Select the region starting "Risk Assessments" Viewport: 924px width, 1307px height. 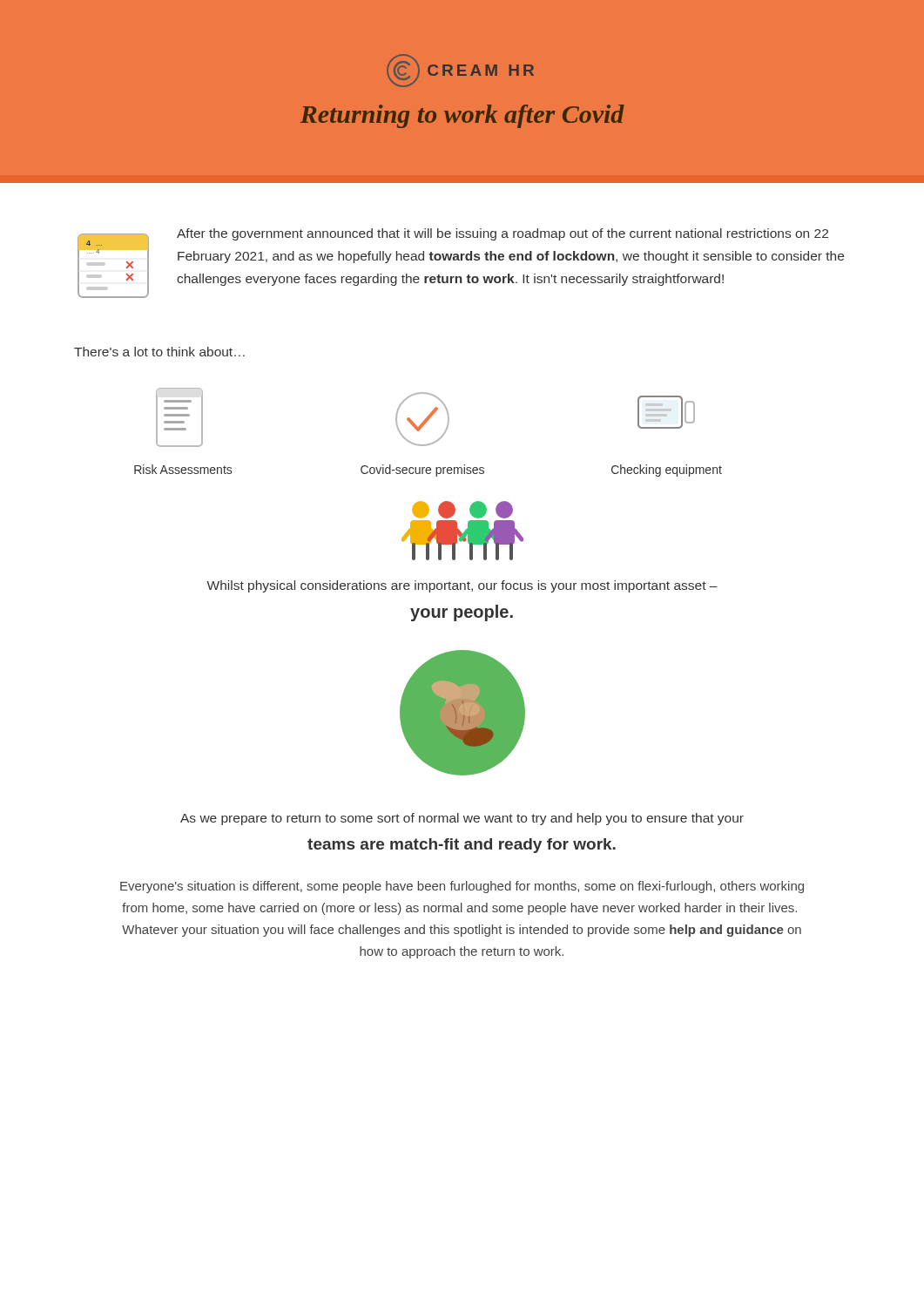point(183,470)
